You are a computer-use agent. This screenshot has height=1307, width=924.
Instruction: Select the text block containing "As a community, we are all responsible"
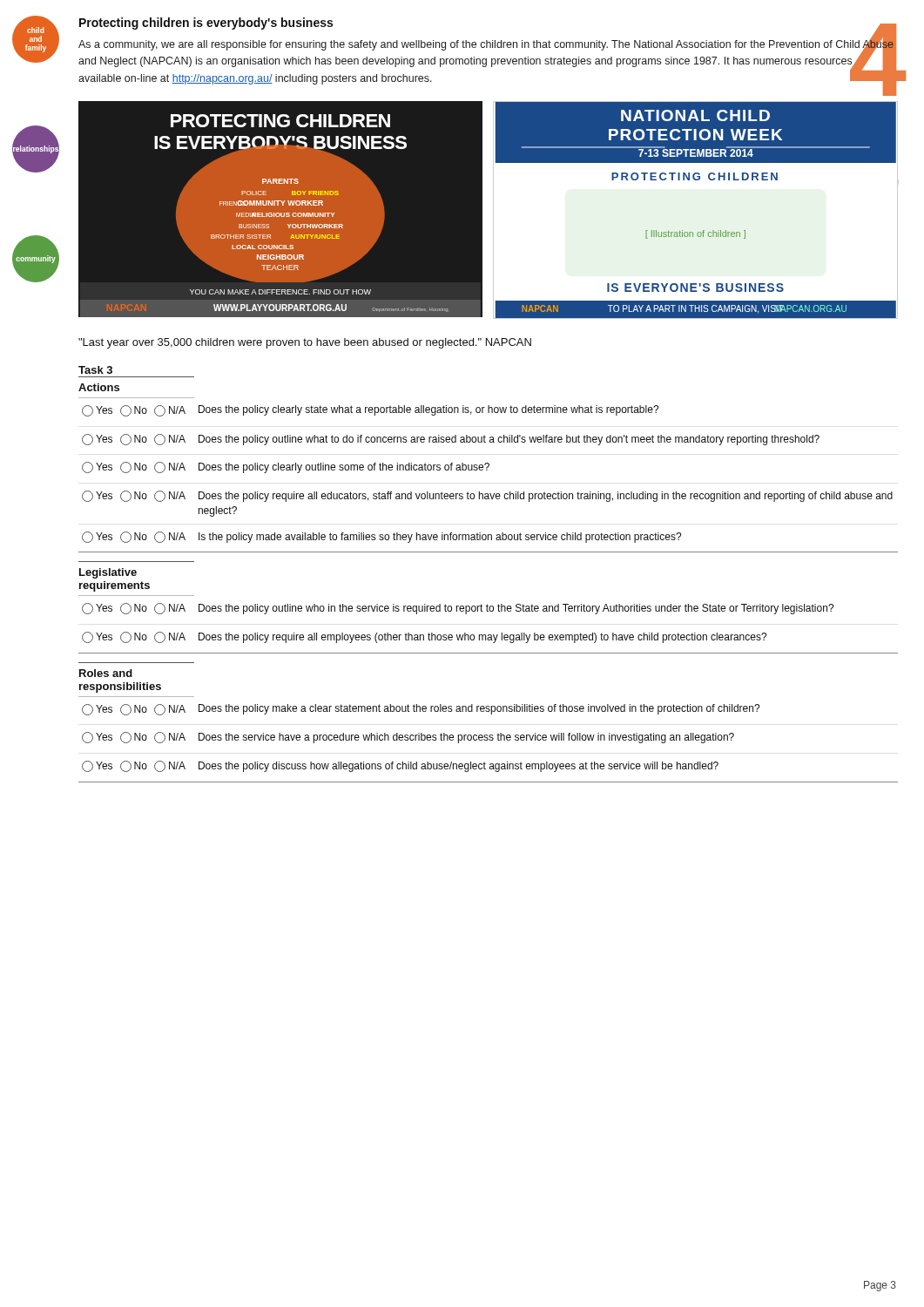pos(486,61)
